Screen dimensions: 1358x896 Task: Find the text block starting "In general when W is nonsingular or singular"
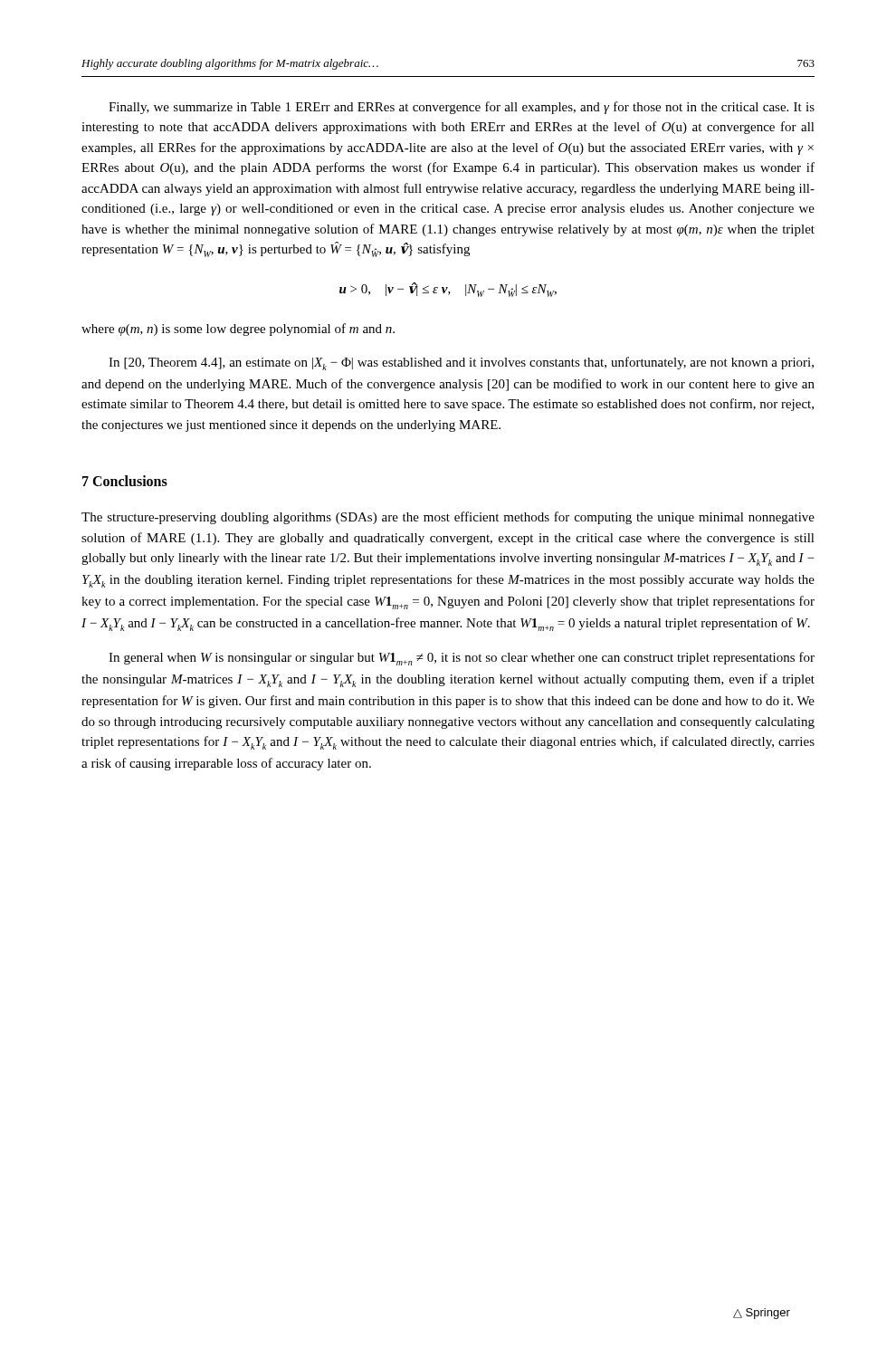coord(448,711)
